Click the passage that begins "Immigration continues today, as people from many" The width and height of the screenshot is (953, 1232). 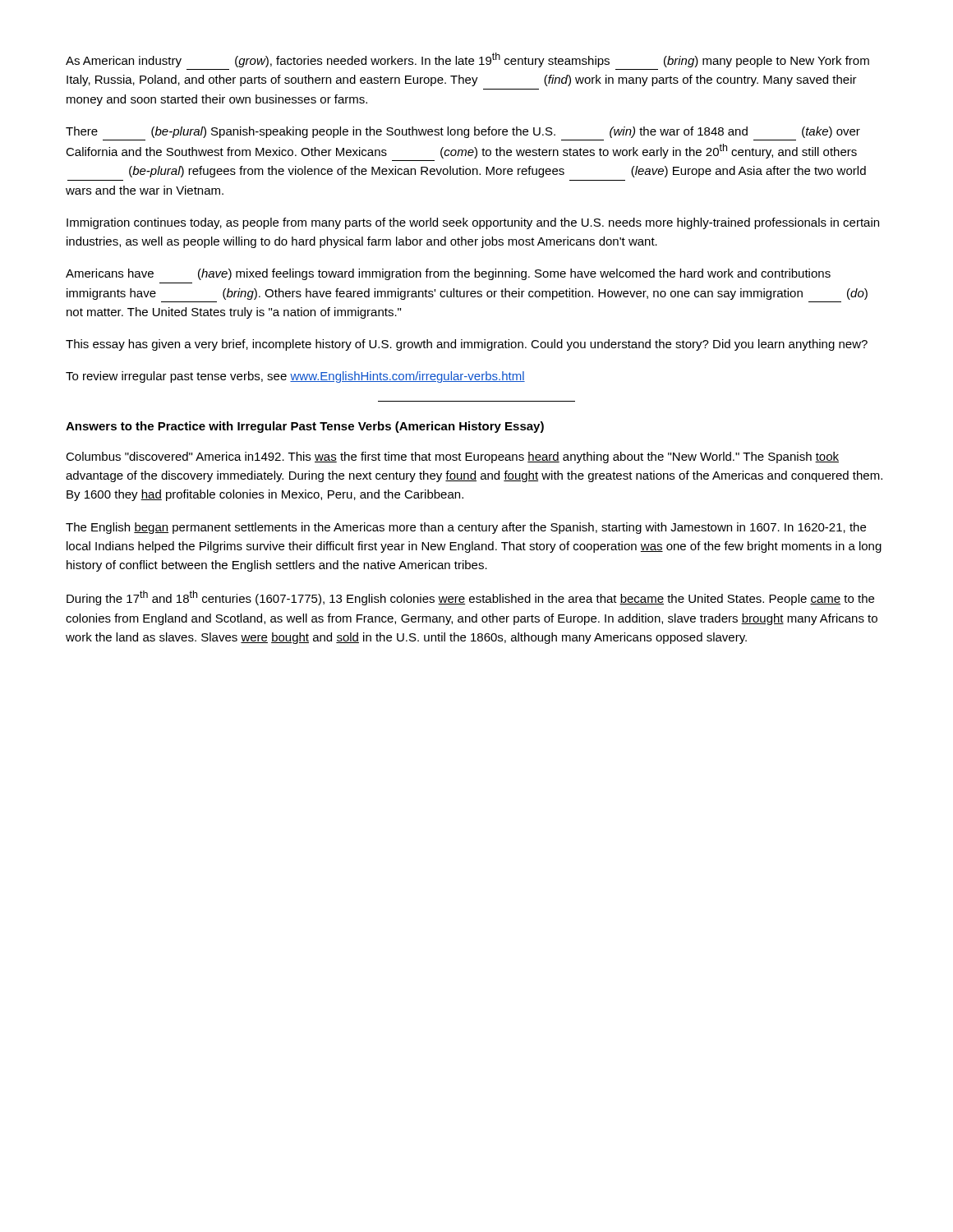tap(476, 232)
